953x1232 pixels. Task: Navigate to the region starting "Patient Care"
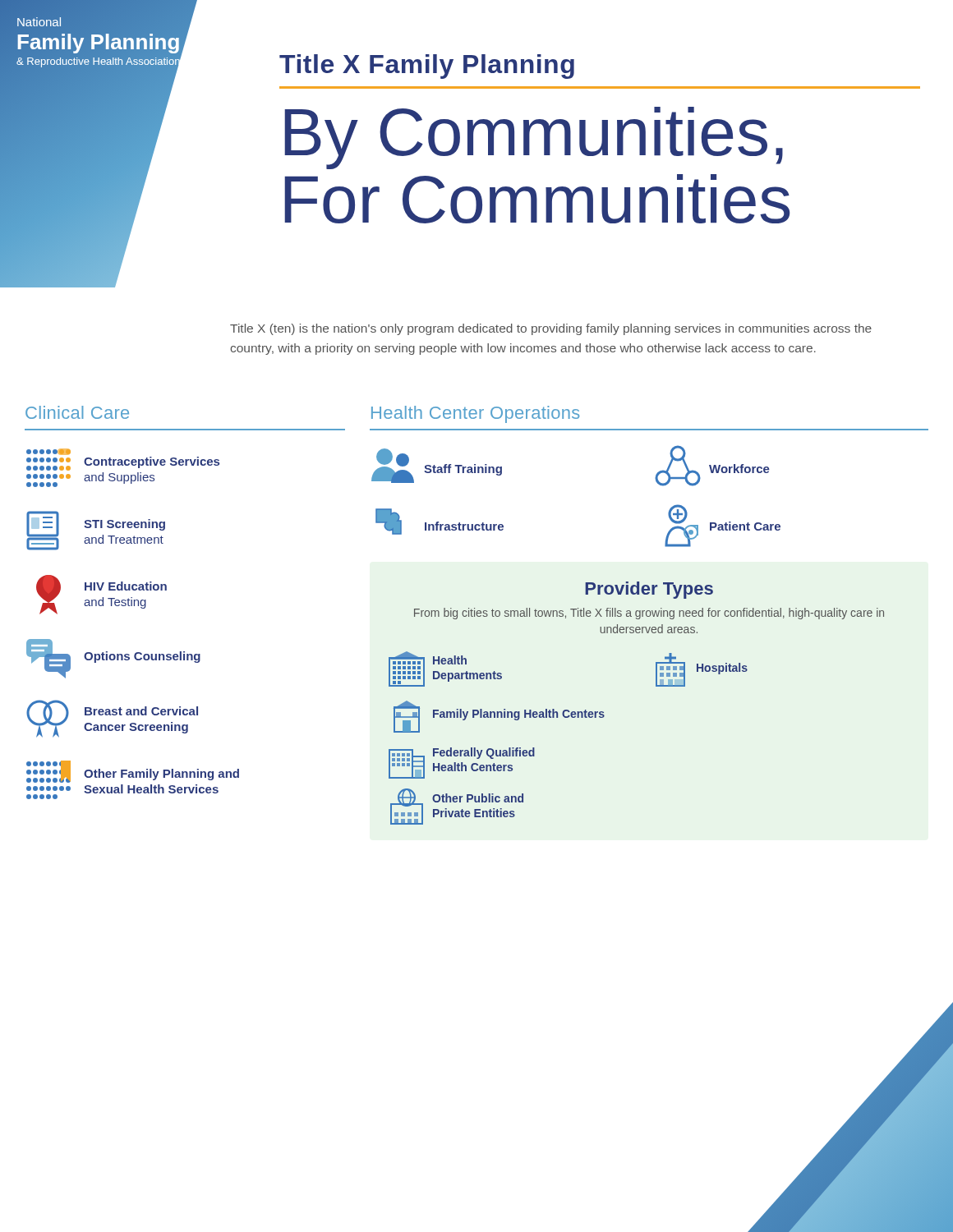(718, 526)
